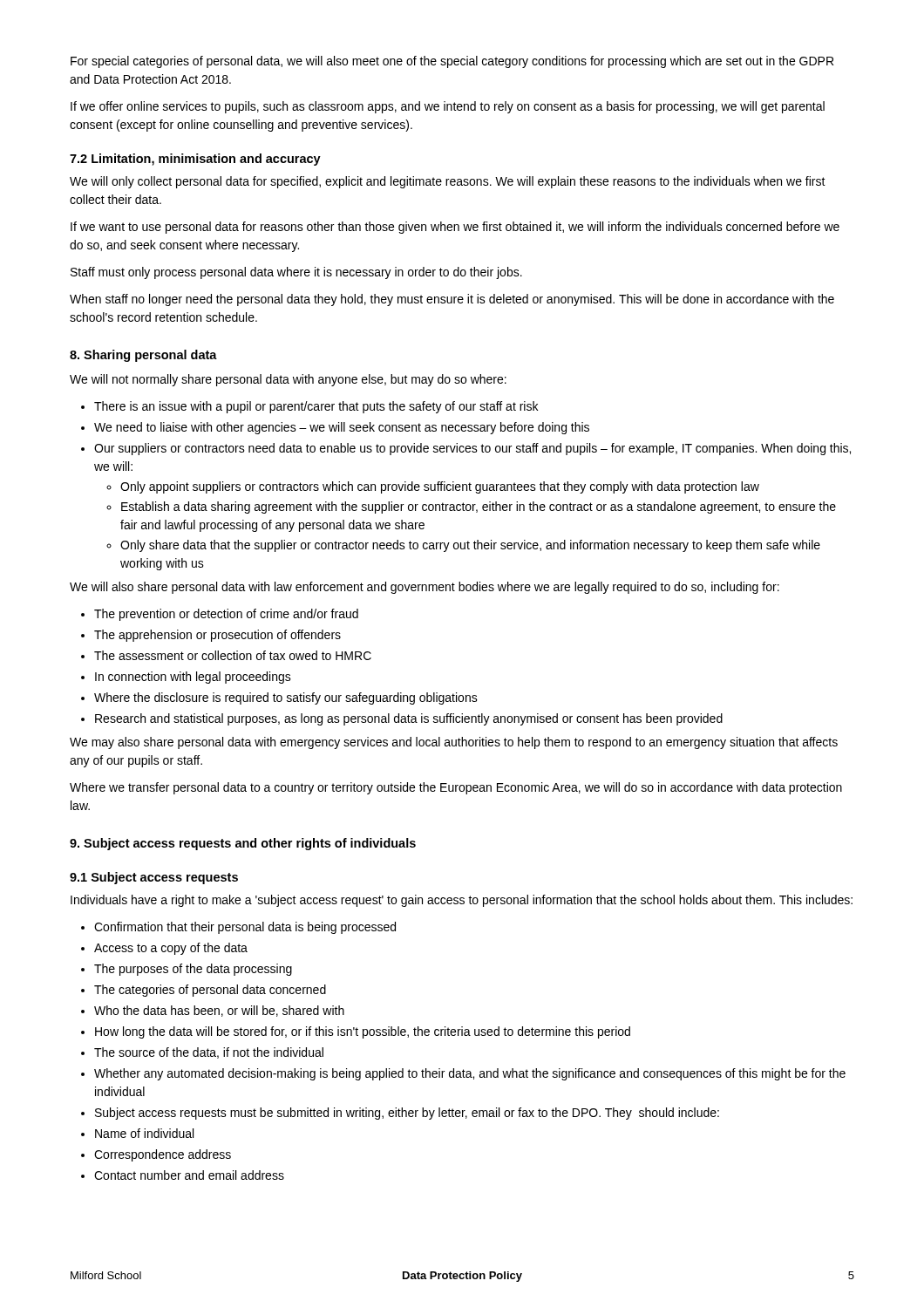Select the text block that reads "We may also share personal data"
The width and height of the screenshot is (924, 1308).
pyautogui.click(x=462, y=751)
